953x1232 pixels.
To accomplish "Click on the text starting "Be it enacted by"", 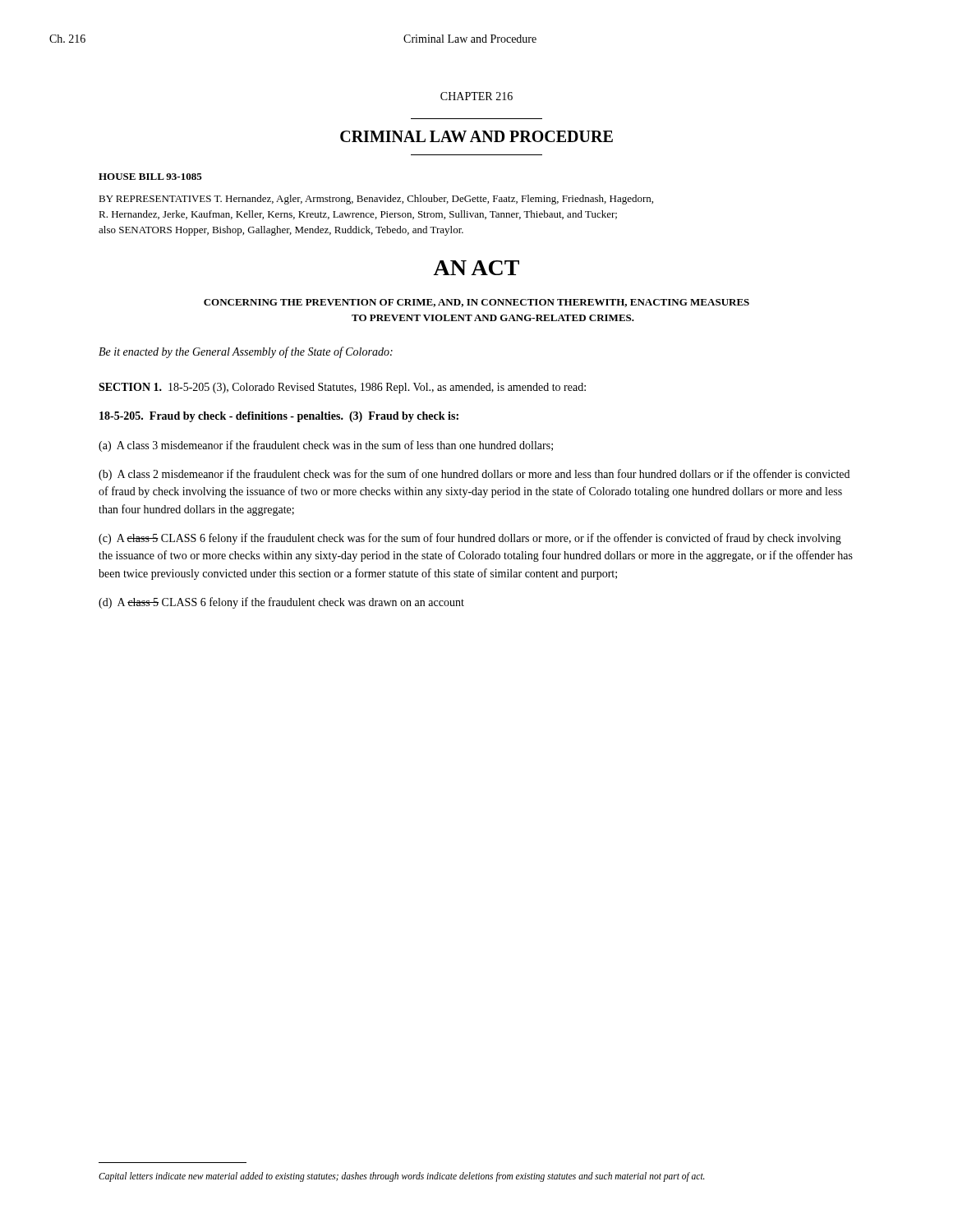I will pos(246,352).
